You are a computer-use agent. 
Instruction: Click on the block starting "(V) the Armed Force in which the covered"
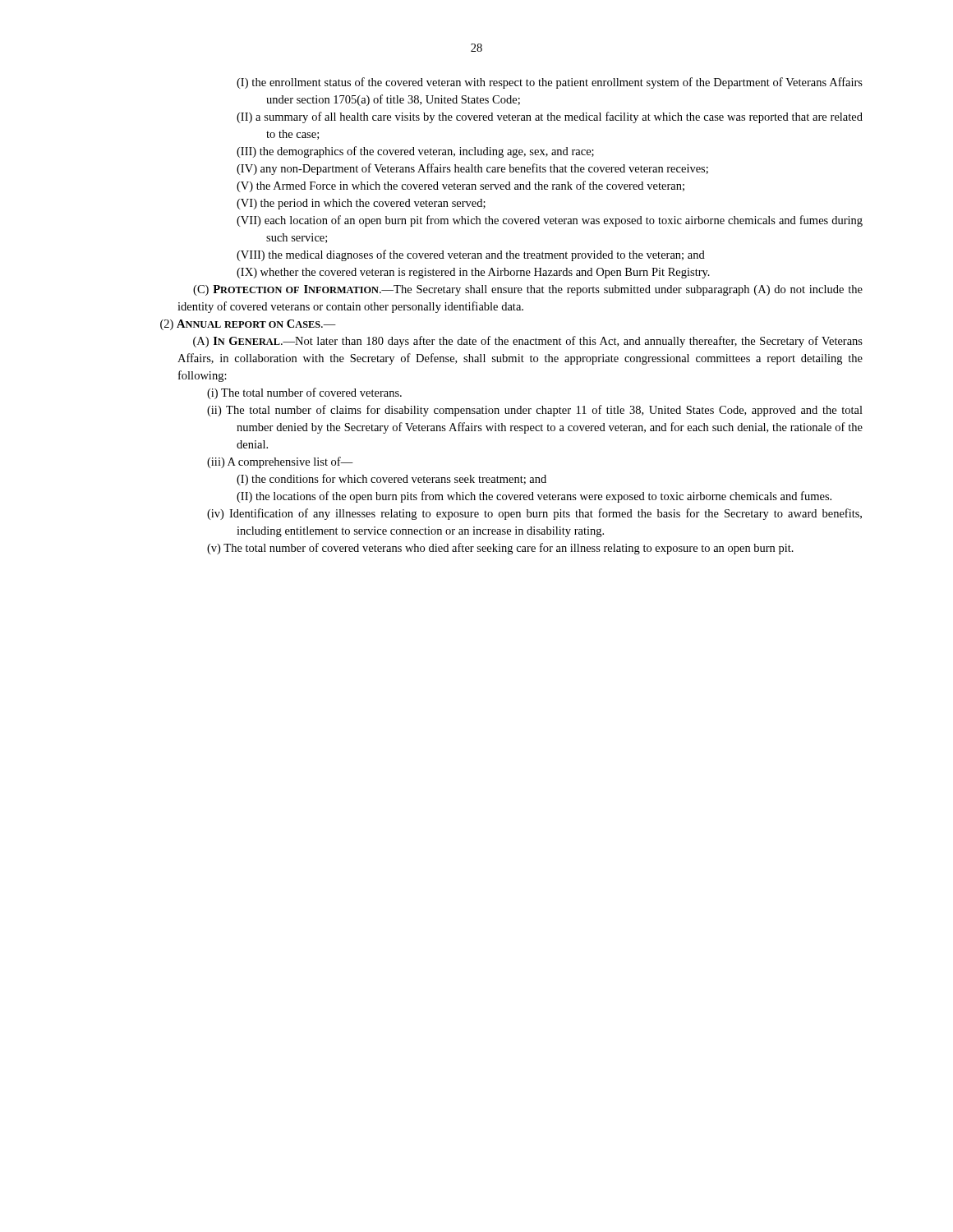coord(476,186)
